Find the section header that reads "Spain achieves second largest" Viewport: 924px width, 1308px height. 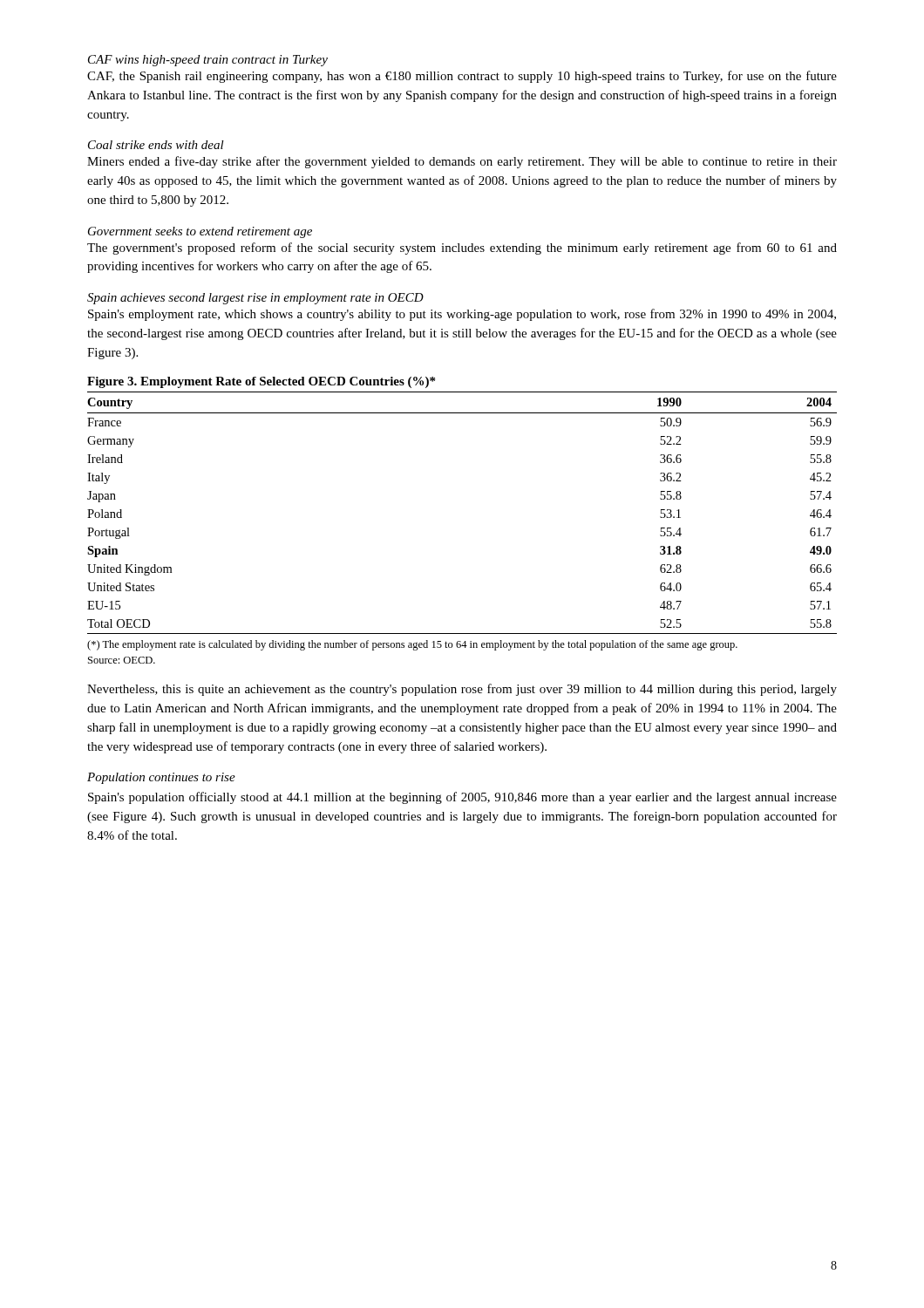[x=255, y=297]
